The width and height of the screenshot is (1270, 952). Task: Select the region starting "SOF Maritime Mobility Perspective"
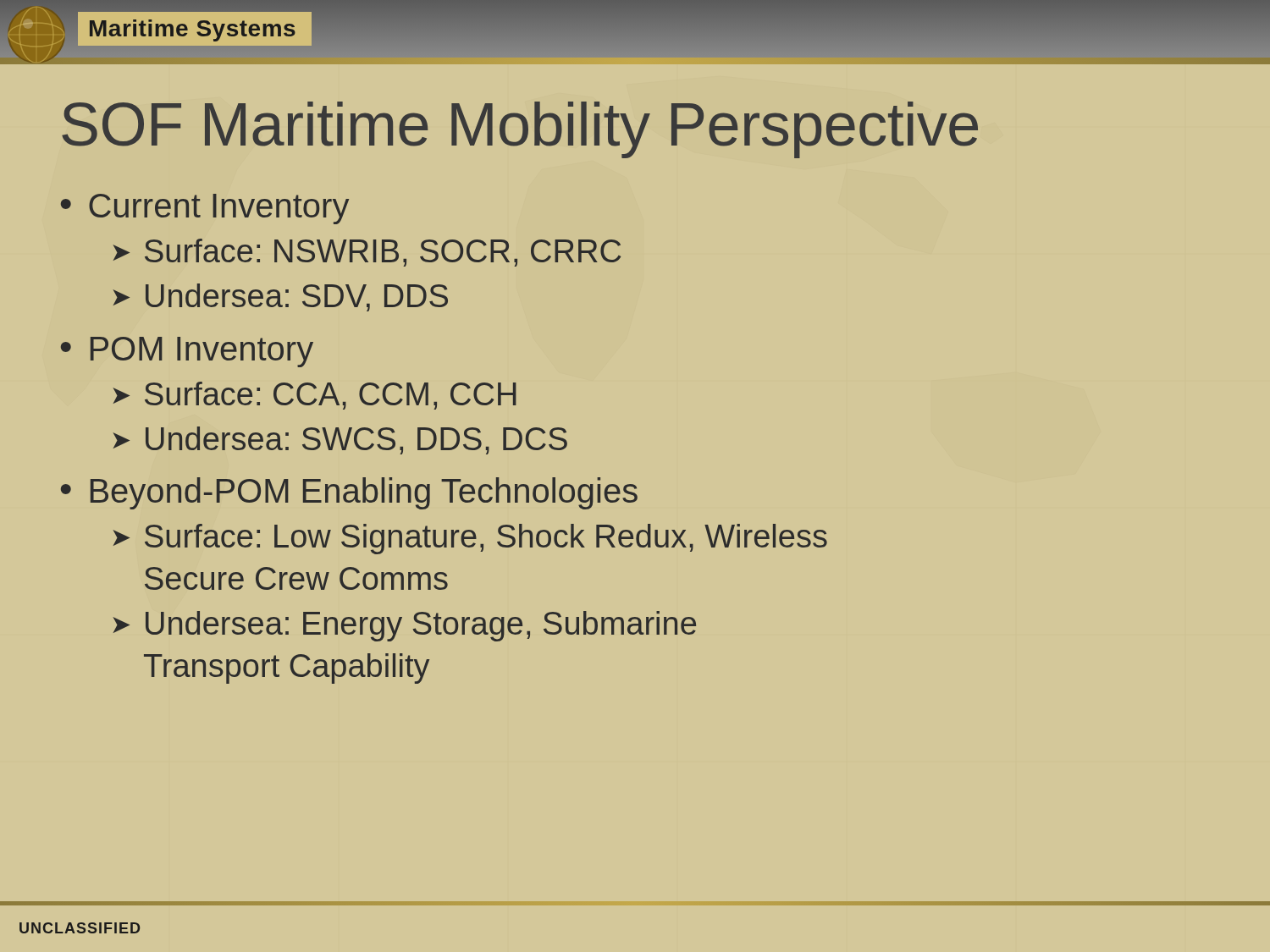point(631,125)
